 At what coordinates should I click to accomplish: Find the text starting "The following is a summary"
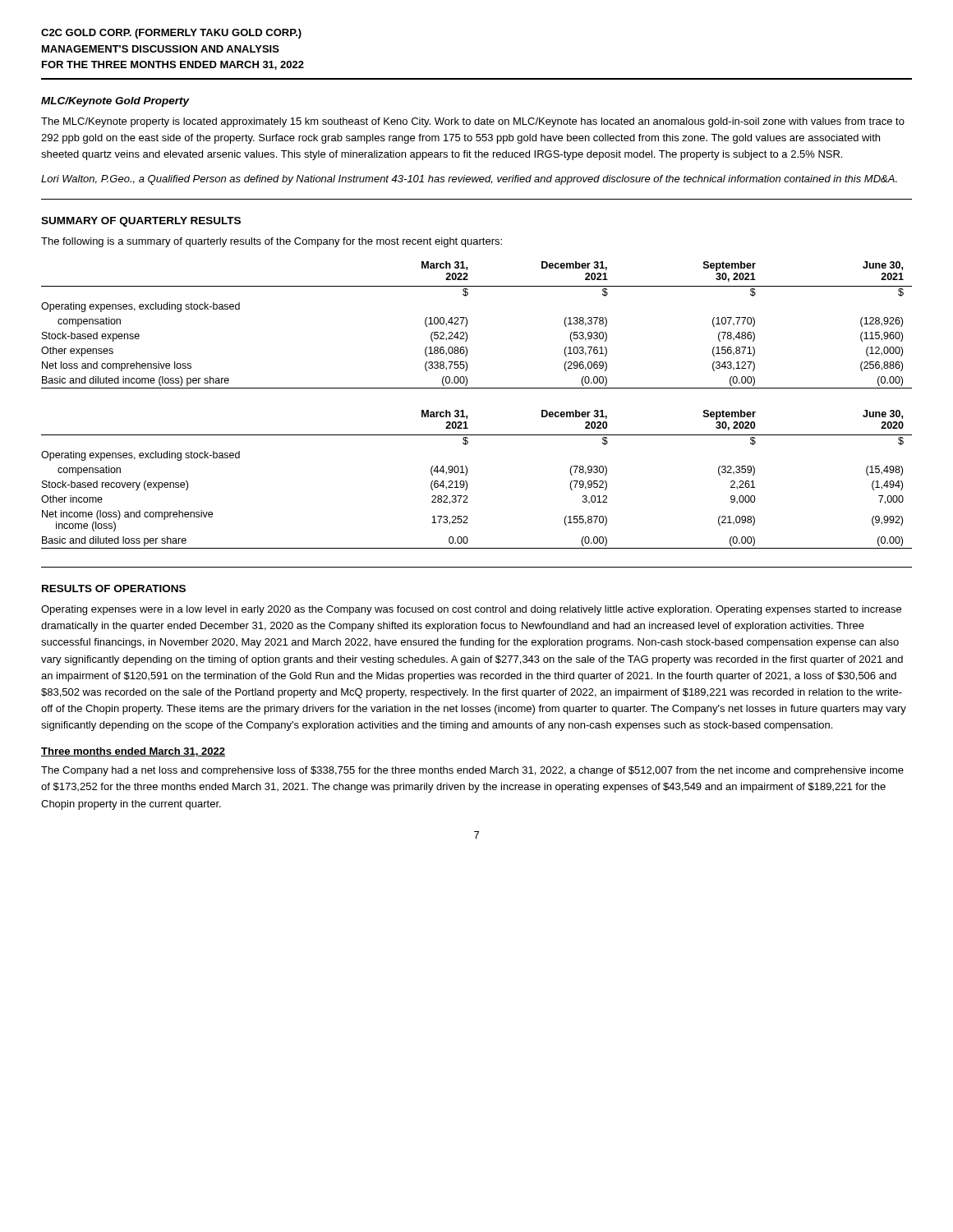272,241
